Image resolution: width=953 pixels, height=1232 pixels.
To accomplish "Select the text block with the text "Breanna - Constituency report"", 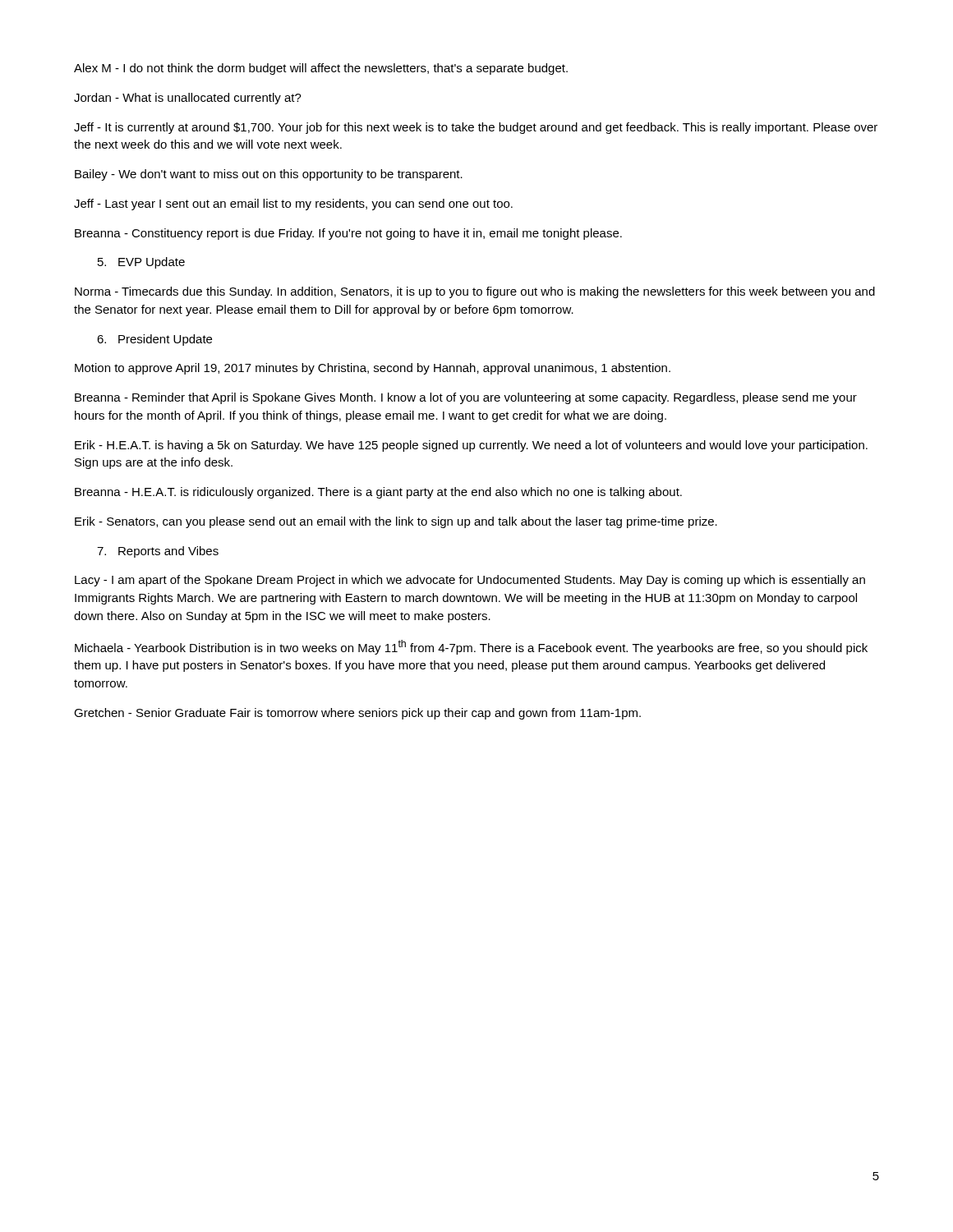I will [x=348, y=232].
